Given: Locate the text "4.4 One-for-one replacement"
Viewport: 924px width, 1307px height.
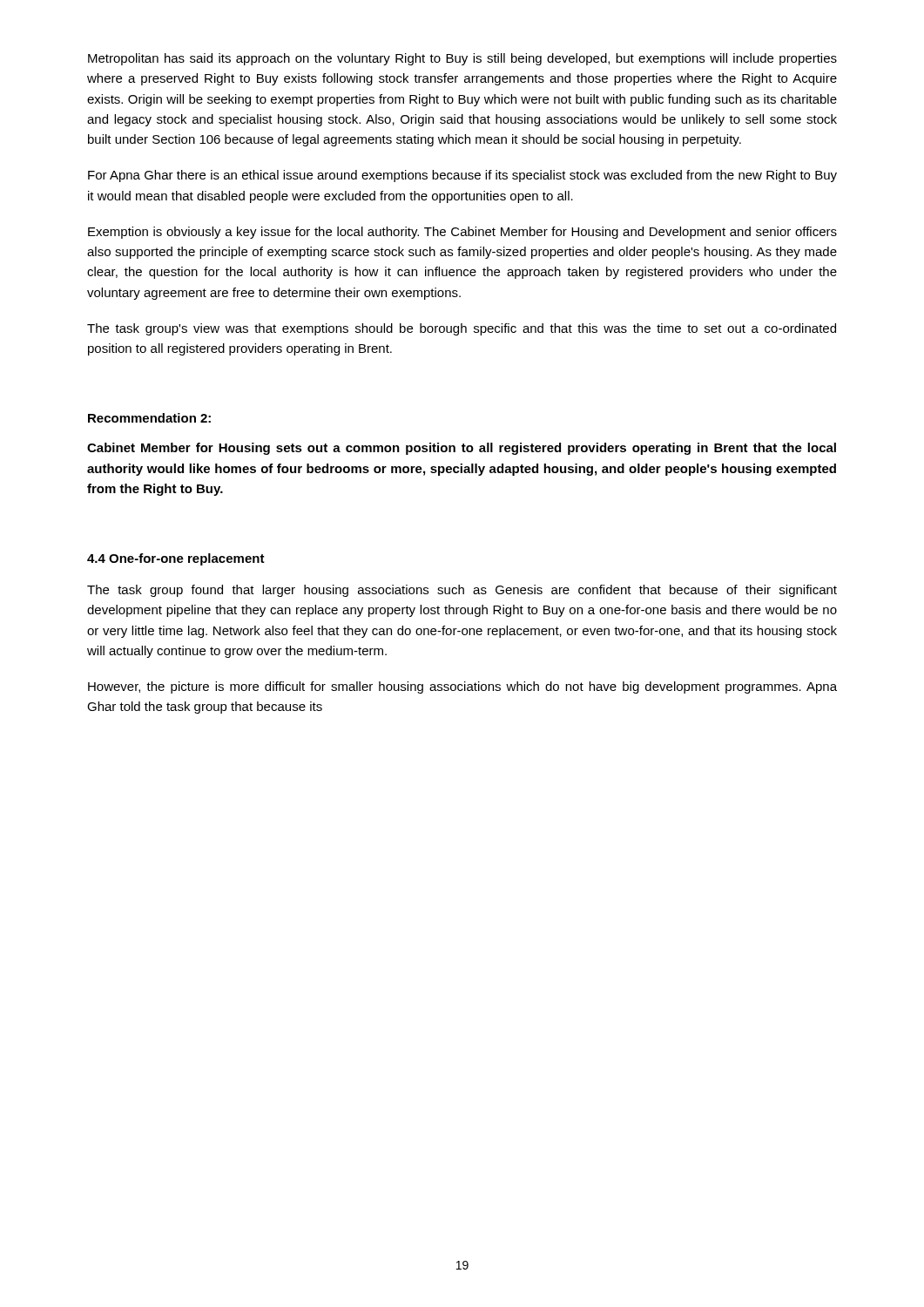Looking at the screenshot, I should click(176, 558).
